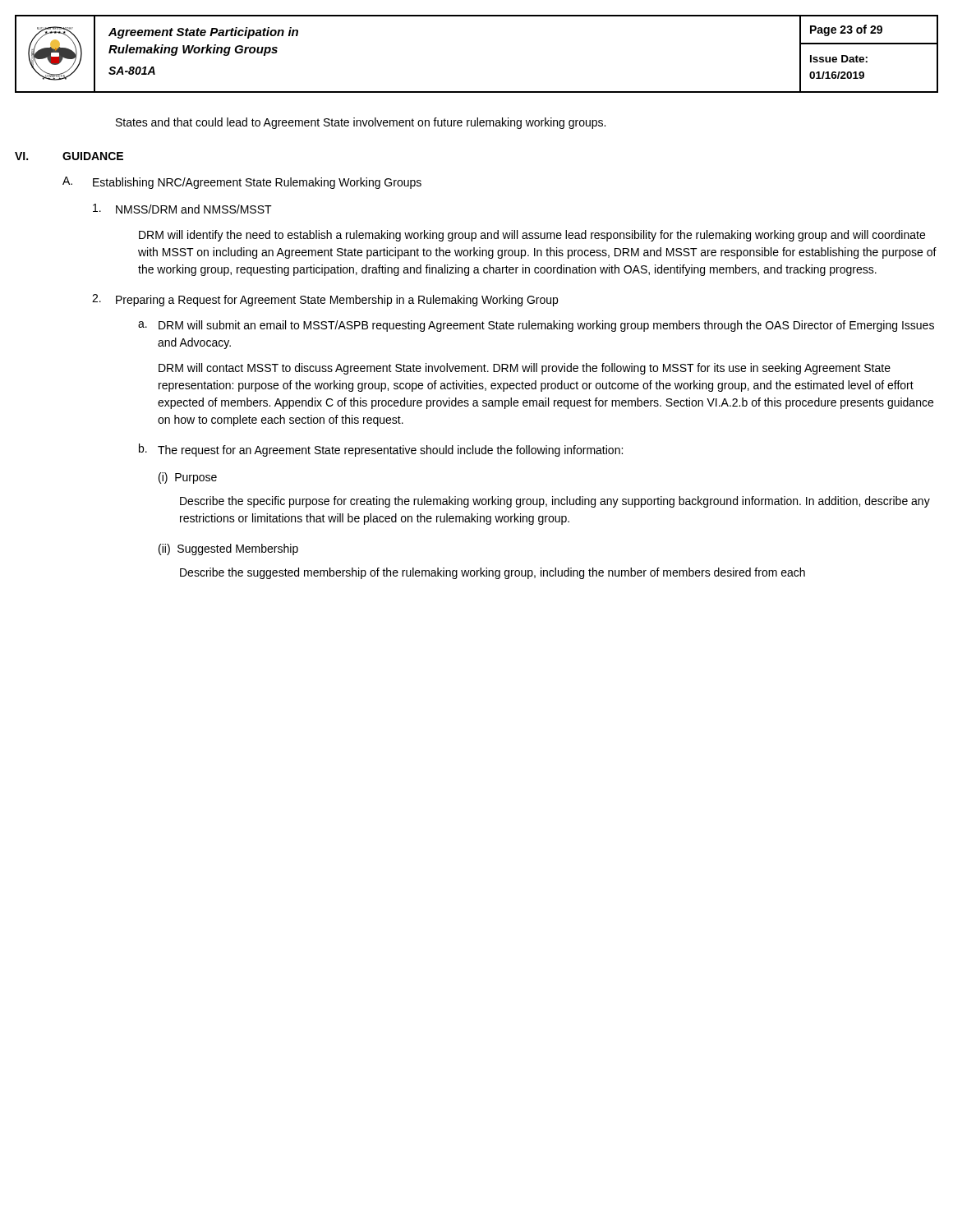Point to the block beginning "DRM will identify the need to establish a"
Viewport: 953px width, 1232px height.
pyautogui.click(x=537, y=252)
